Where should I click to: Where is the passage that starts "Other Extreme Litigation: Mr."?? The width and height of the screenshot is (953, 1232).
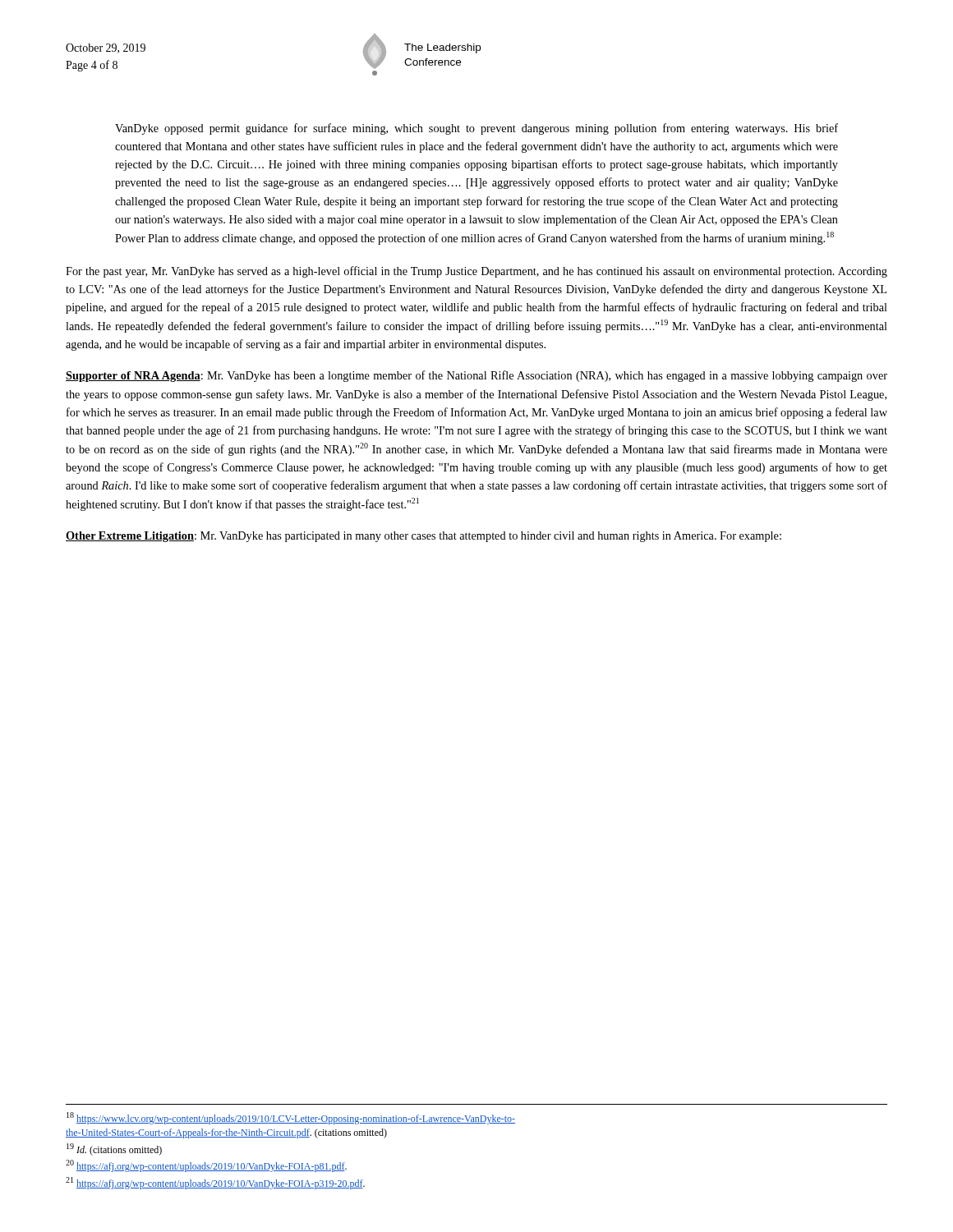point(424,536)
